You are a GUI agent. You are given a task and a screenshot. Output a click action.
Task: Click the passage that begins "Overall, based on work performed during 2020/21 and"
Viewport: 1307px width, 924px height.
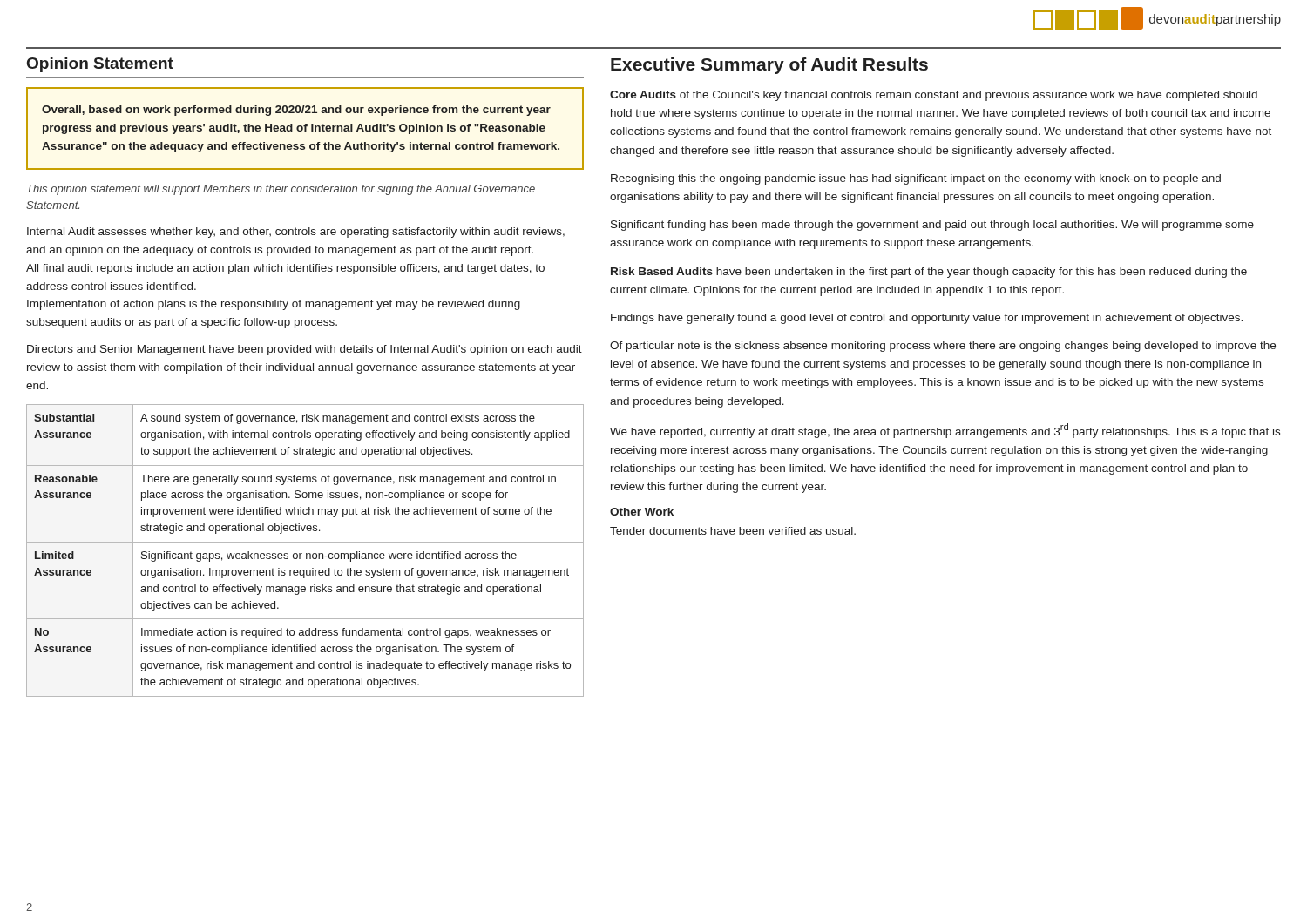pos(301,128)
